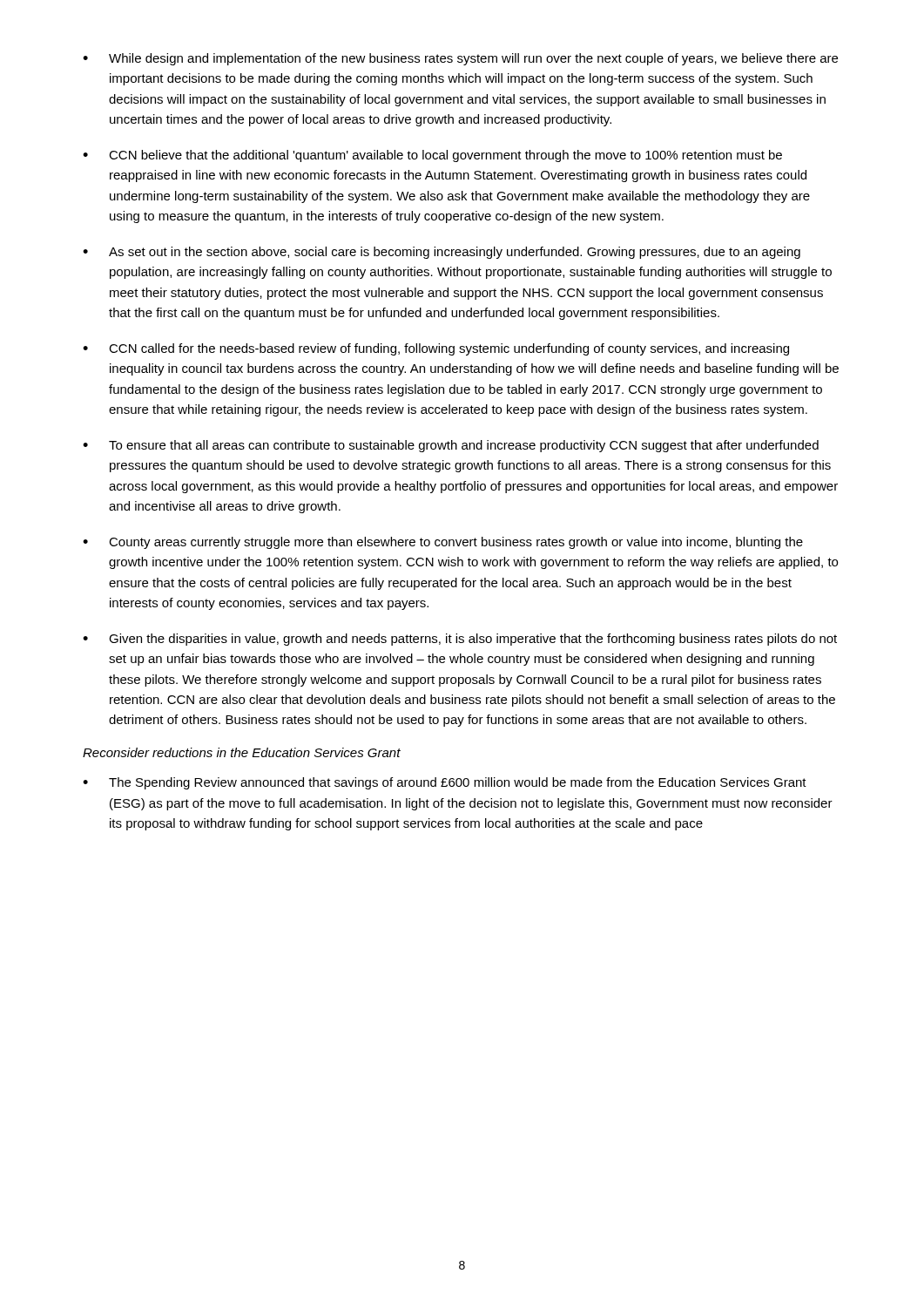
Task: Find the list item that says "• County areas currently"
Action: point(462,572)
